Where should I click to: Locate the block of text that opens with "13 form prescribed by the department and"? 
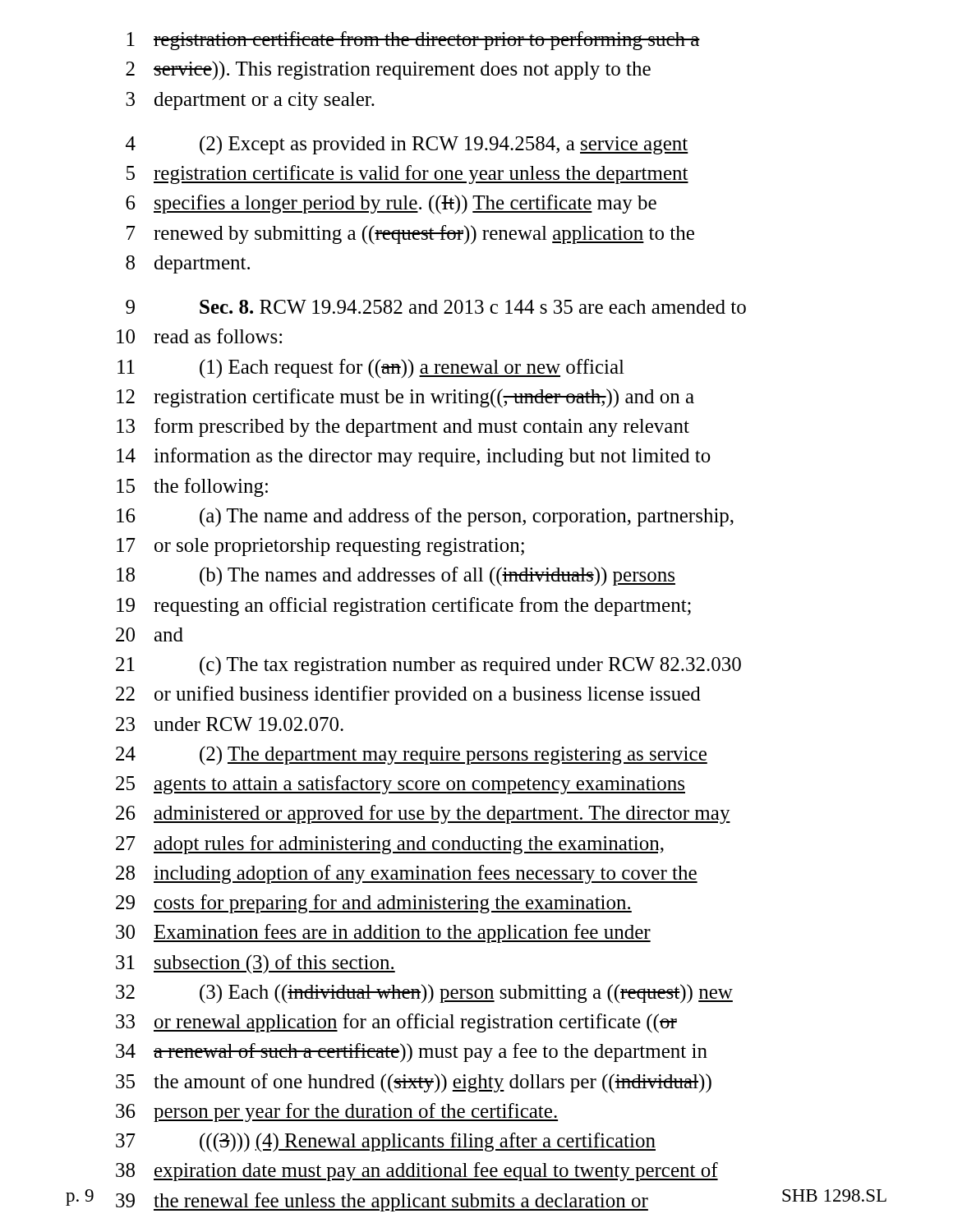489,426
